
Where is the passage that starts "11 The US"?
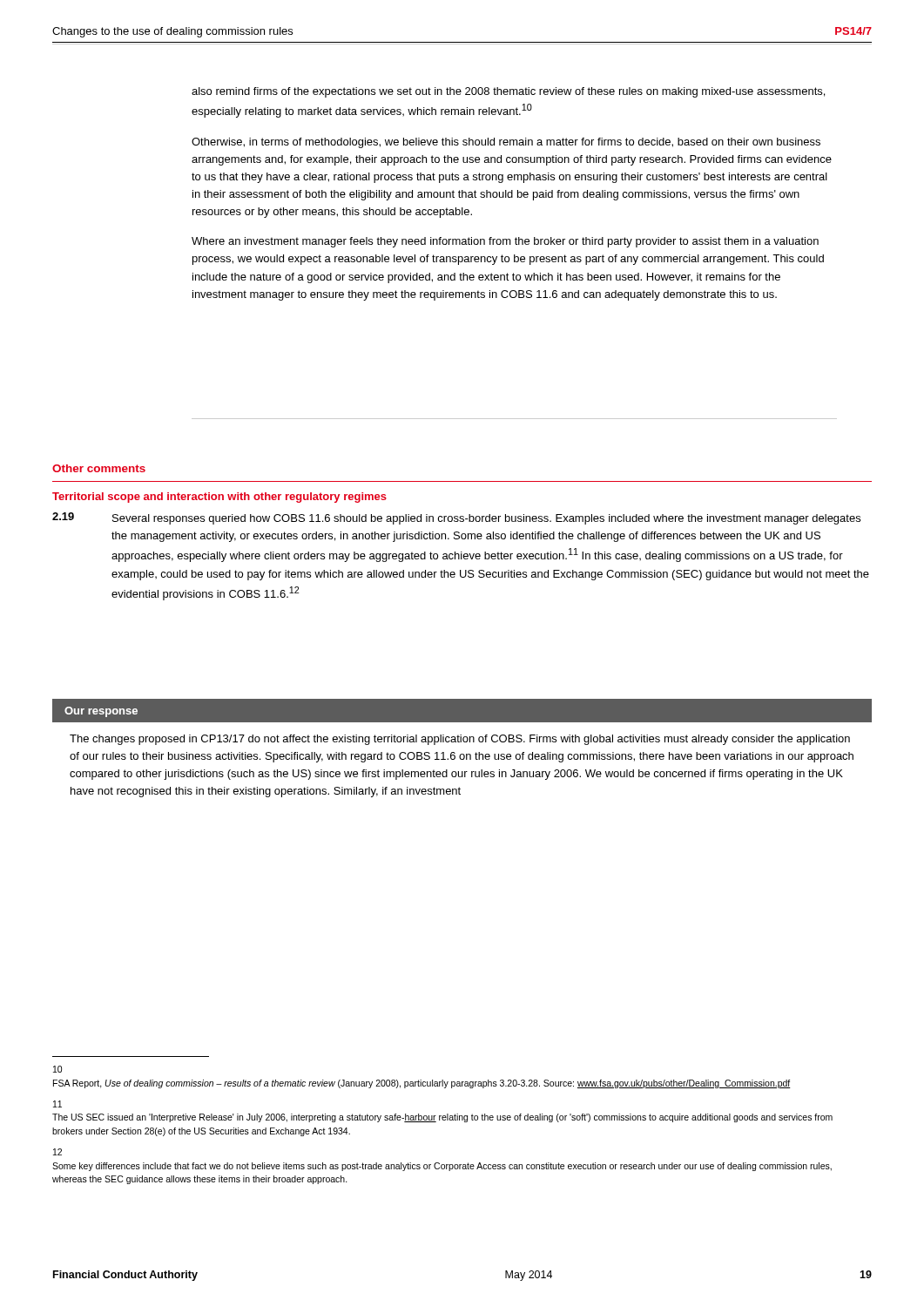click(453, 1118)
